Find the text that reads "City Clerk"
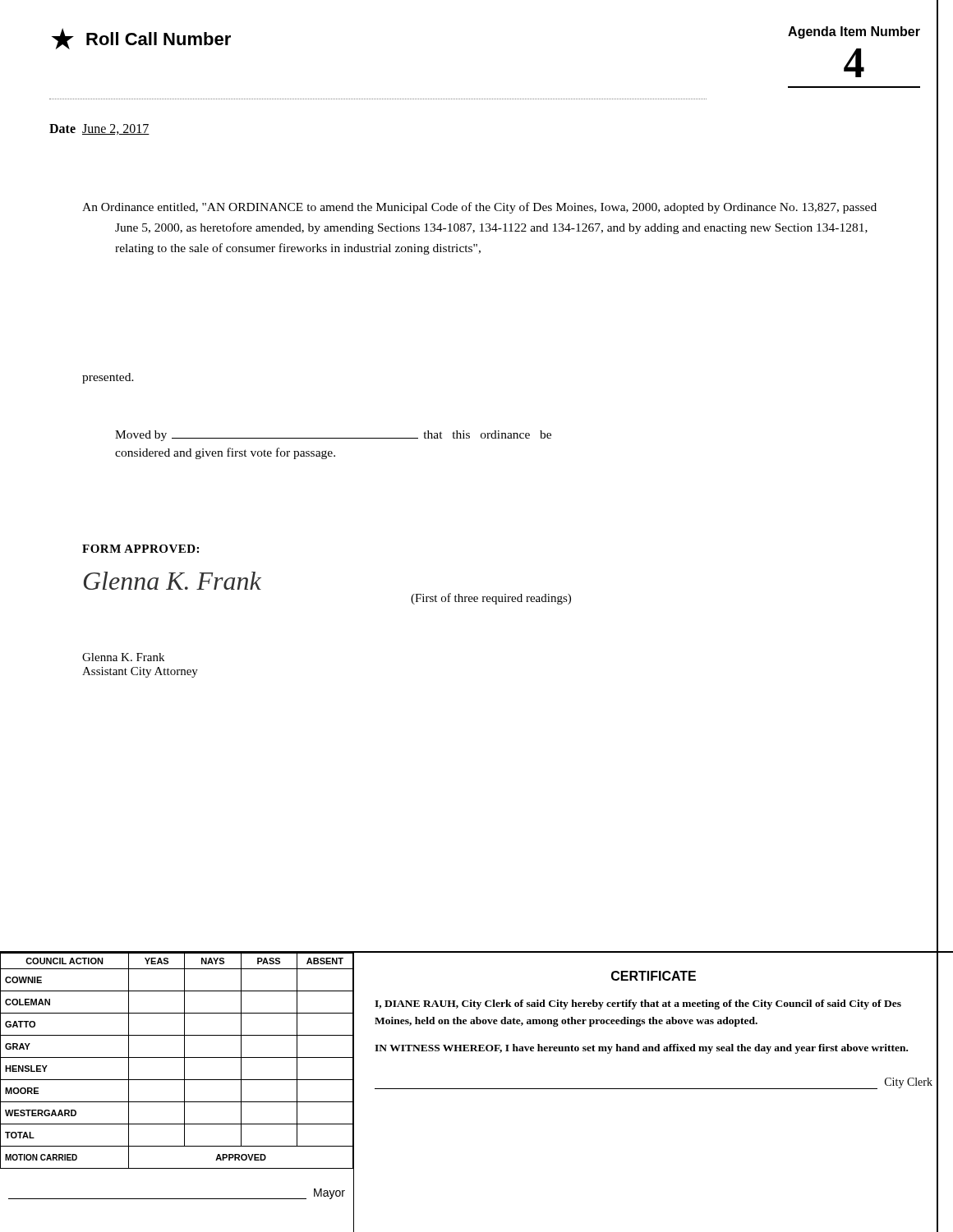The height and width of the screenshot is (1232, 953). click(908, 1082)
